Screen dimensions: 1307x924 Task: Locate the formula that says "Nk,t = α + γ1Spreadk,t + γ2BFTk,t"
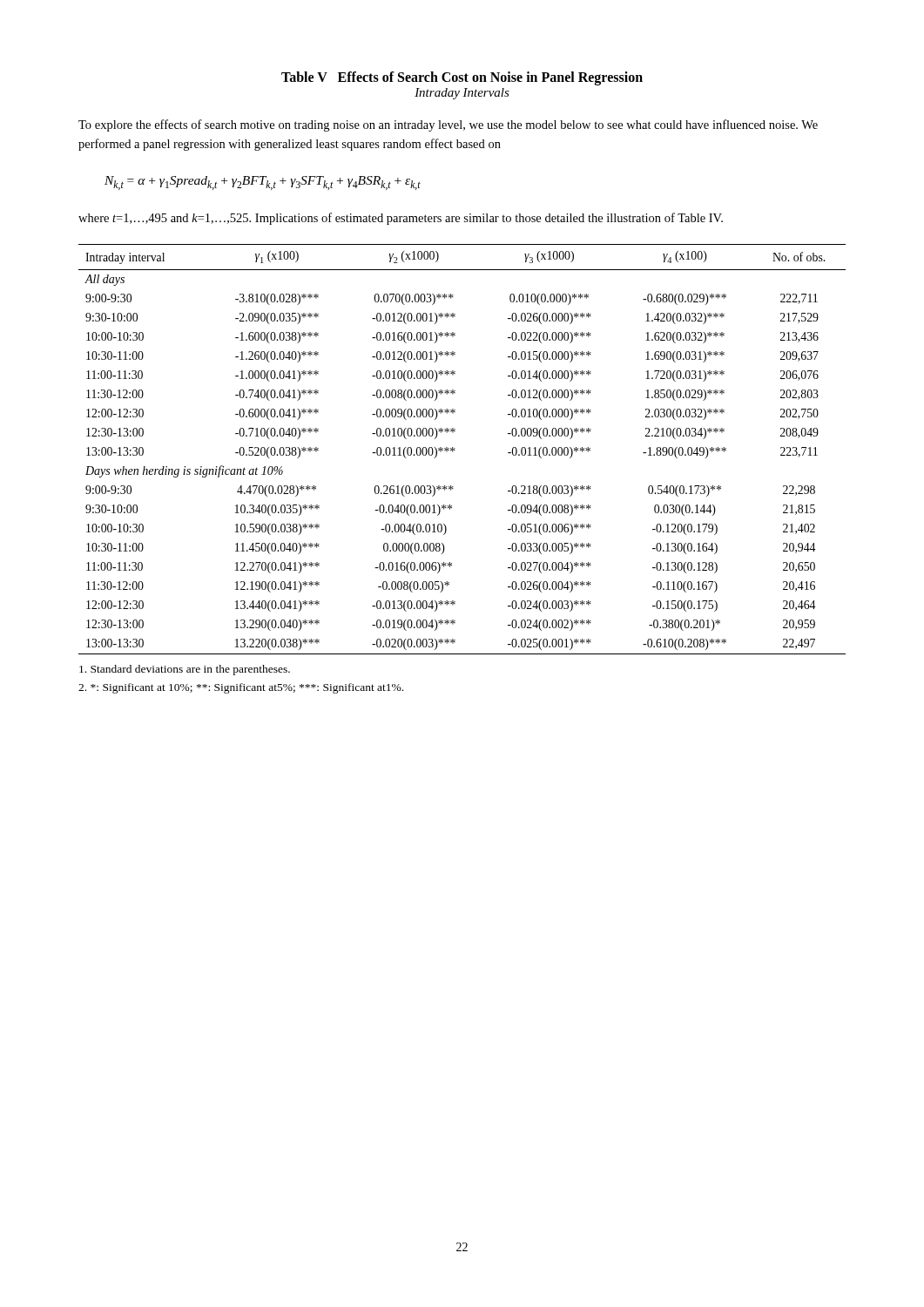[x=262, y=181]
